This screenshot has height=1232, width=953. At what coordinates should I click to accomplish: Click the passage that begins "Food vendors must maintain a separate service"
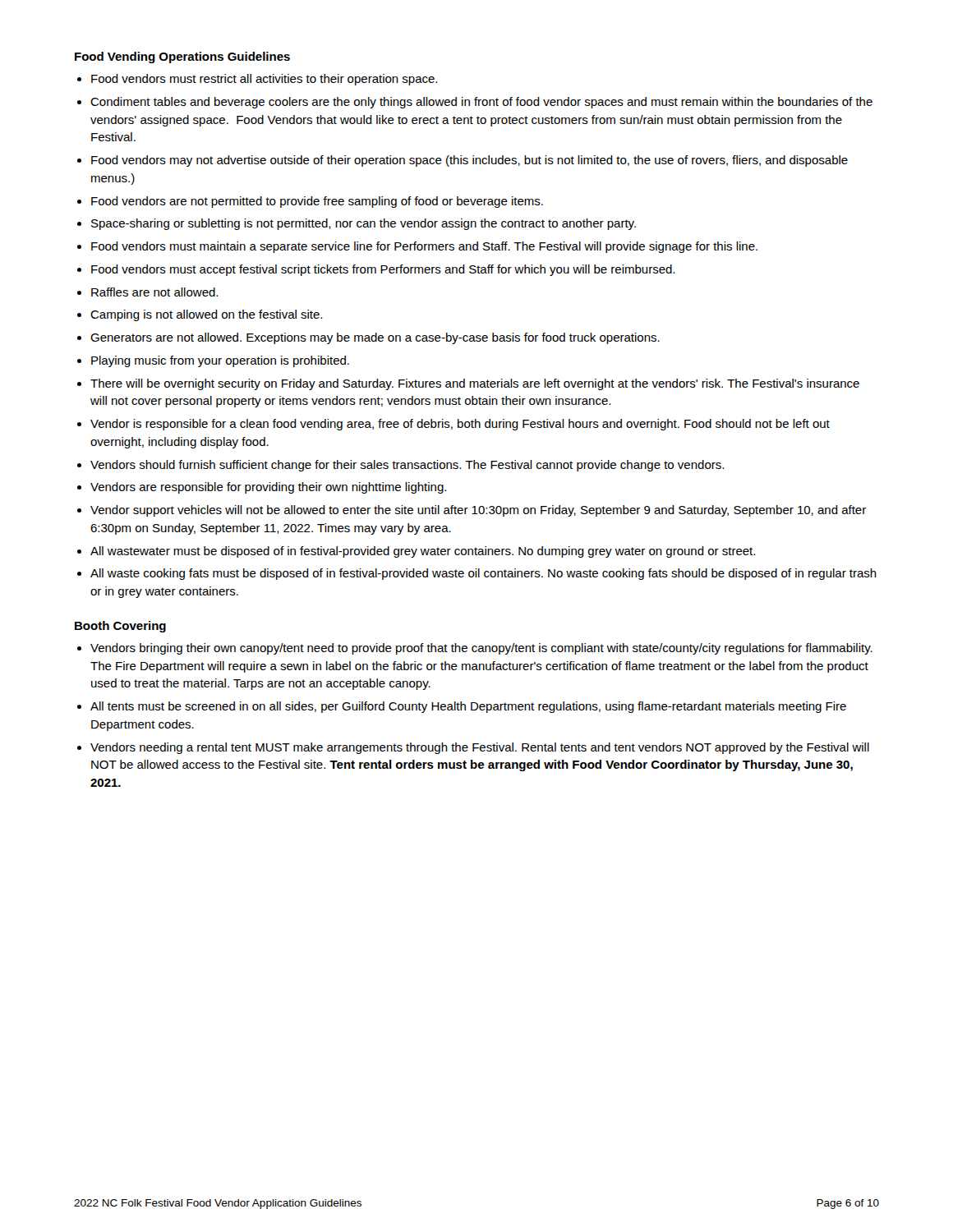pyautogui.click(x=424, y=246)
